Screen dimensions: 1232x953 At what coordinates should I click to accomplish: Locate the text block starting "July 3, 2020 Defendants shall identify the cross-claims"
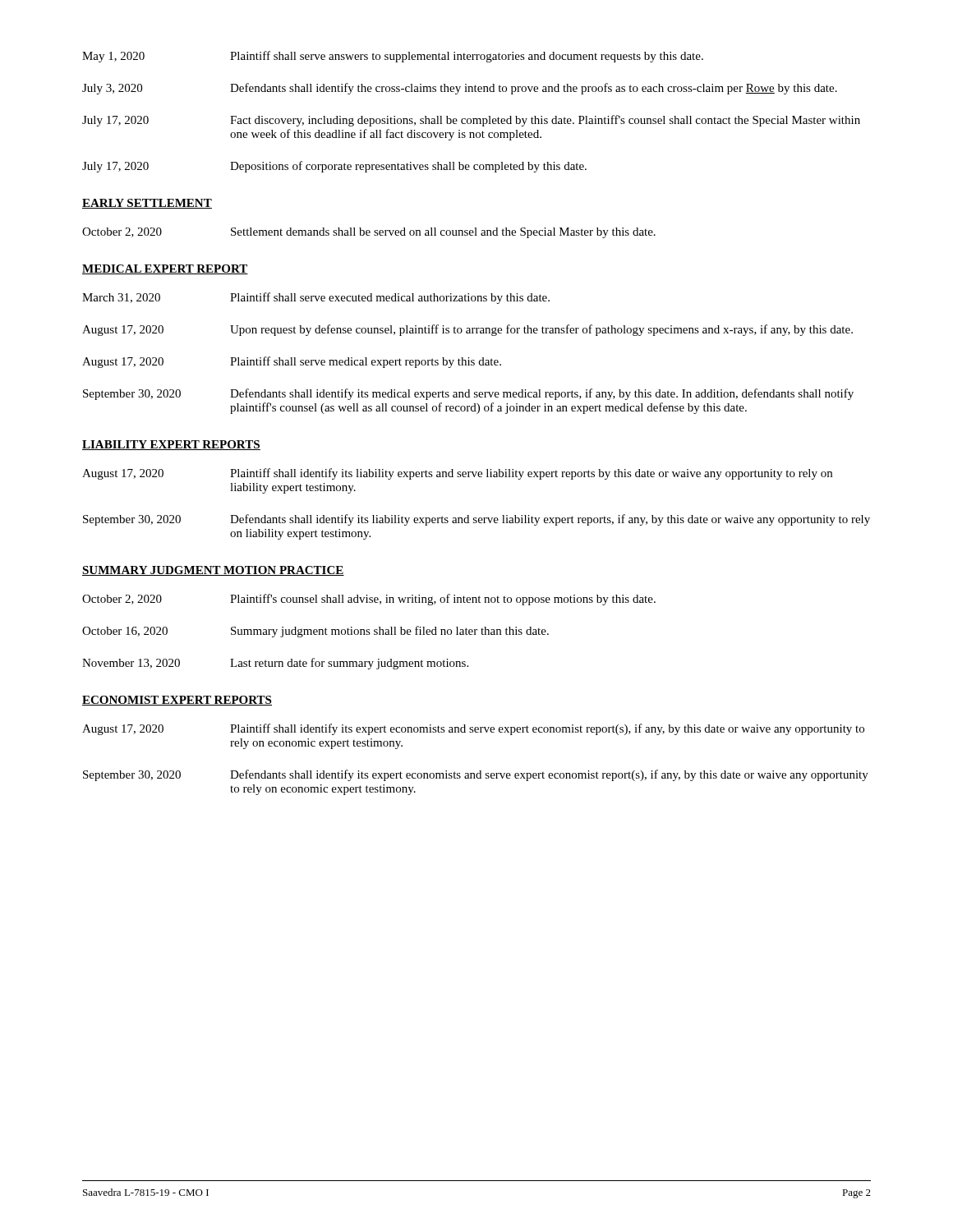(476, 88)
